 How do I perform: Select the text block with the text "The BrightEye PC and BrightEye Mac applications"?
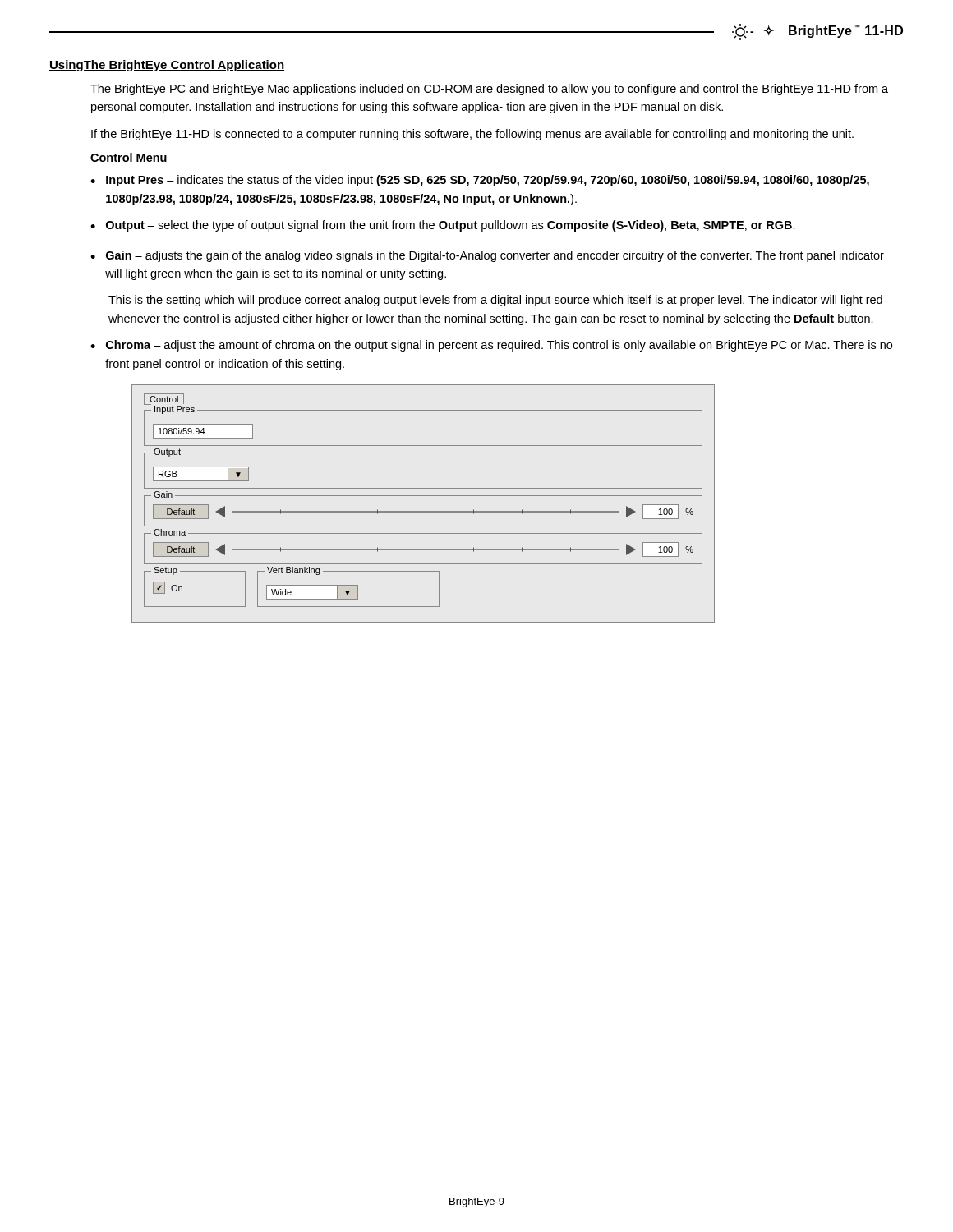tap(489, 98)
